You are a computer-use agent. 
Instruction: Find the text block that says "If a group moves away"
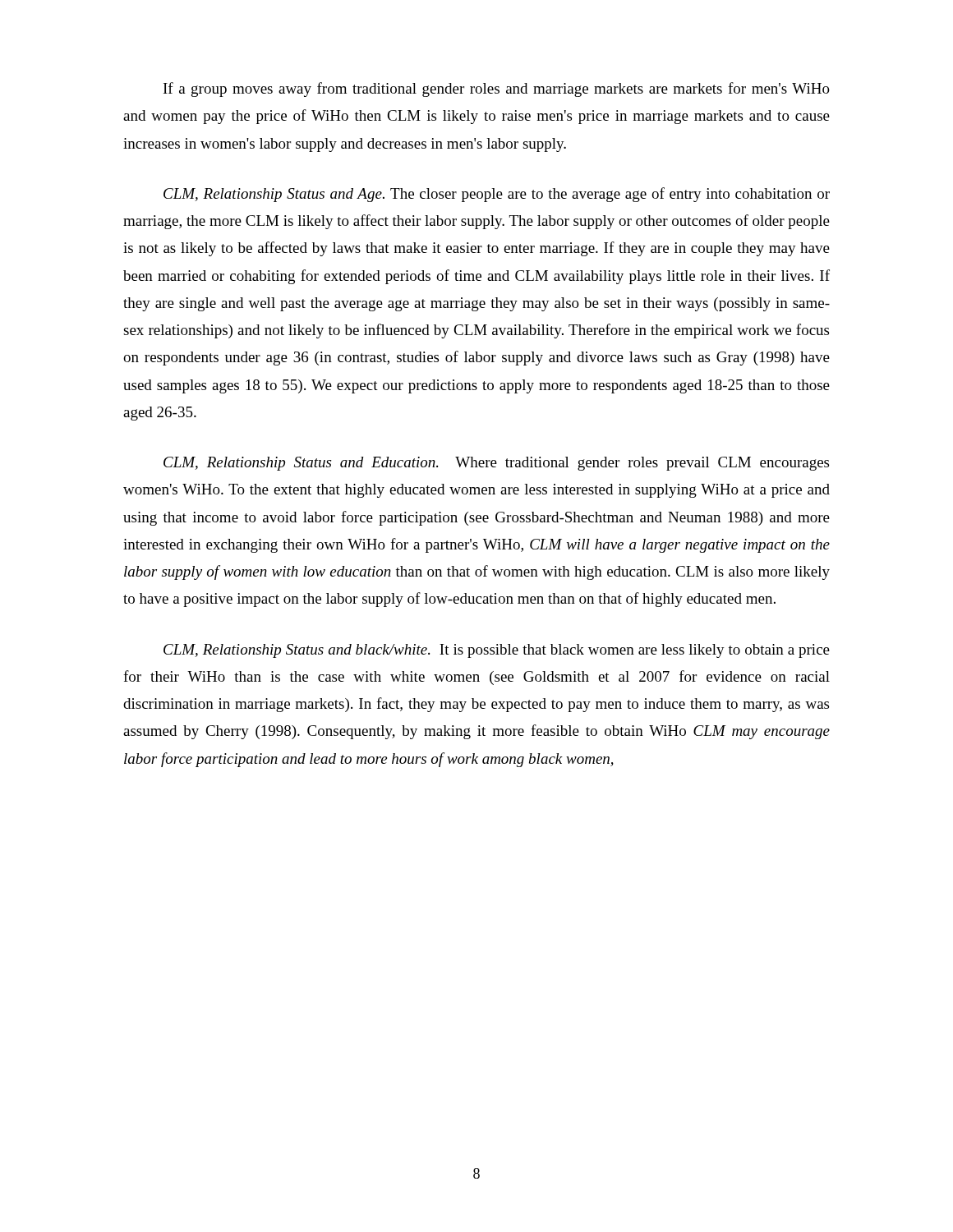(x=476, y=116)
